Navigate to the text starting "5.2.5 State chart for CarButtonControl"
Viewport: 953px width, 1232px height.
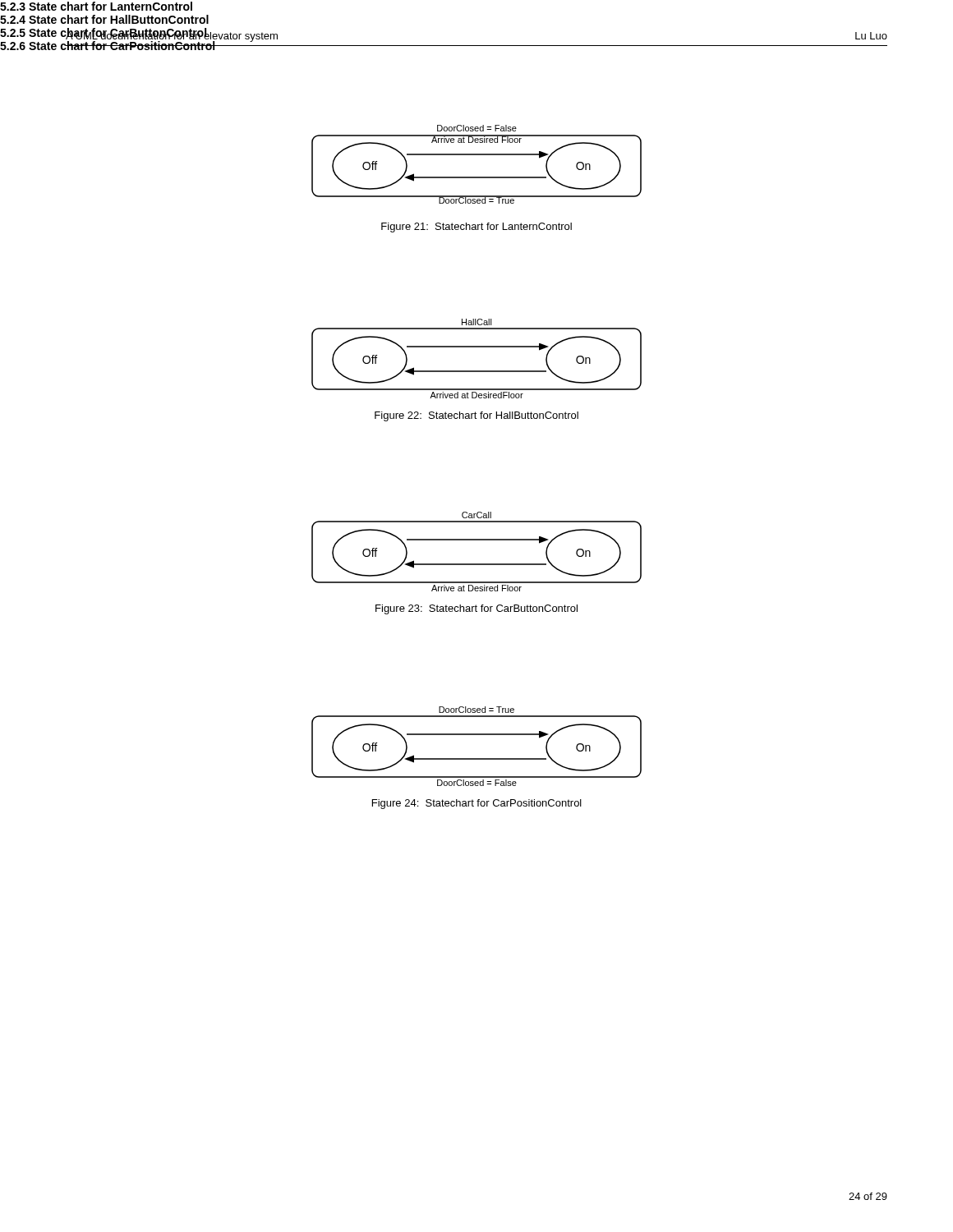click(x=104, y=33)
